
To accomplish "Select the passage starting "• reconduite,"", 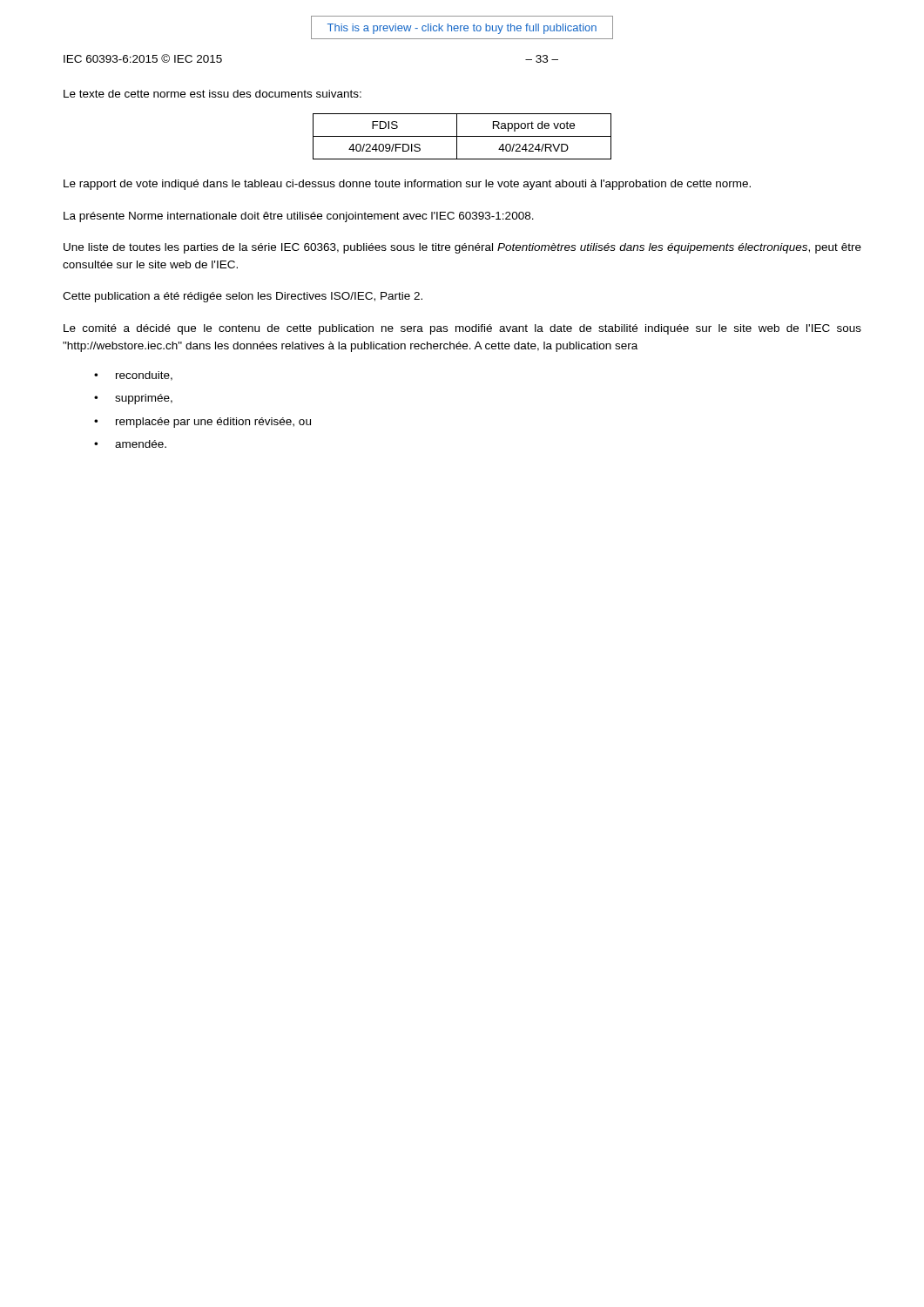I will (x=134, y=376).
